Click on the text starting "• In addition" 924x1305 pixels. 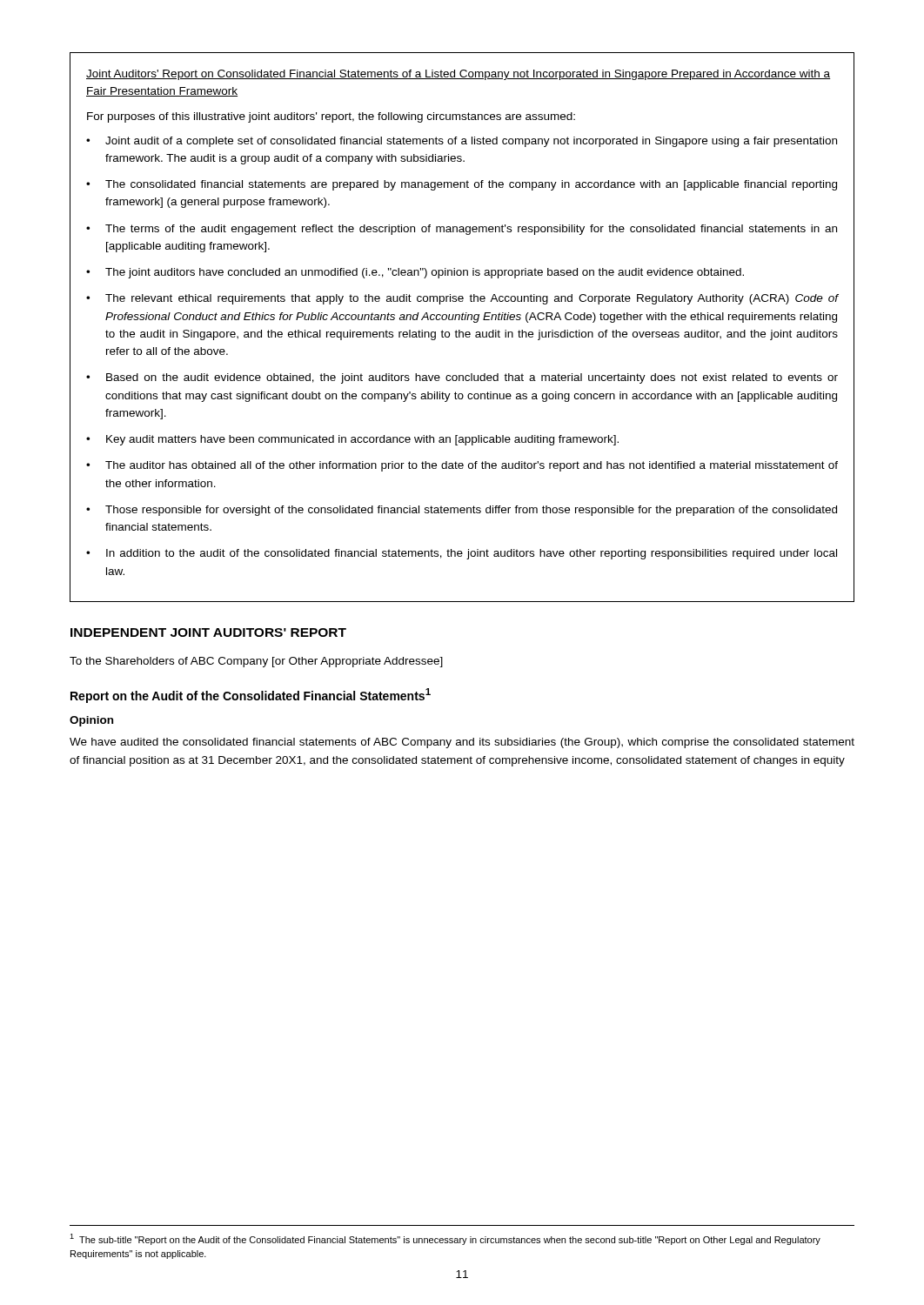pyautogui.click(x=462, y=563)
